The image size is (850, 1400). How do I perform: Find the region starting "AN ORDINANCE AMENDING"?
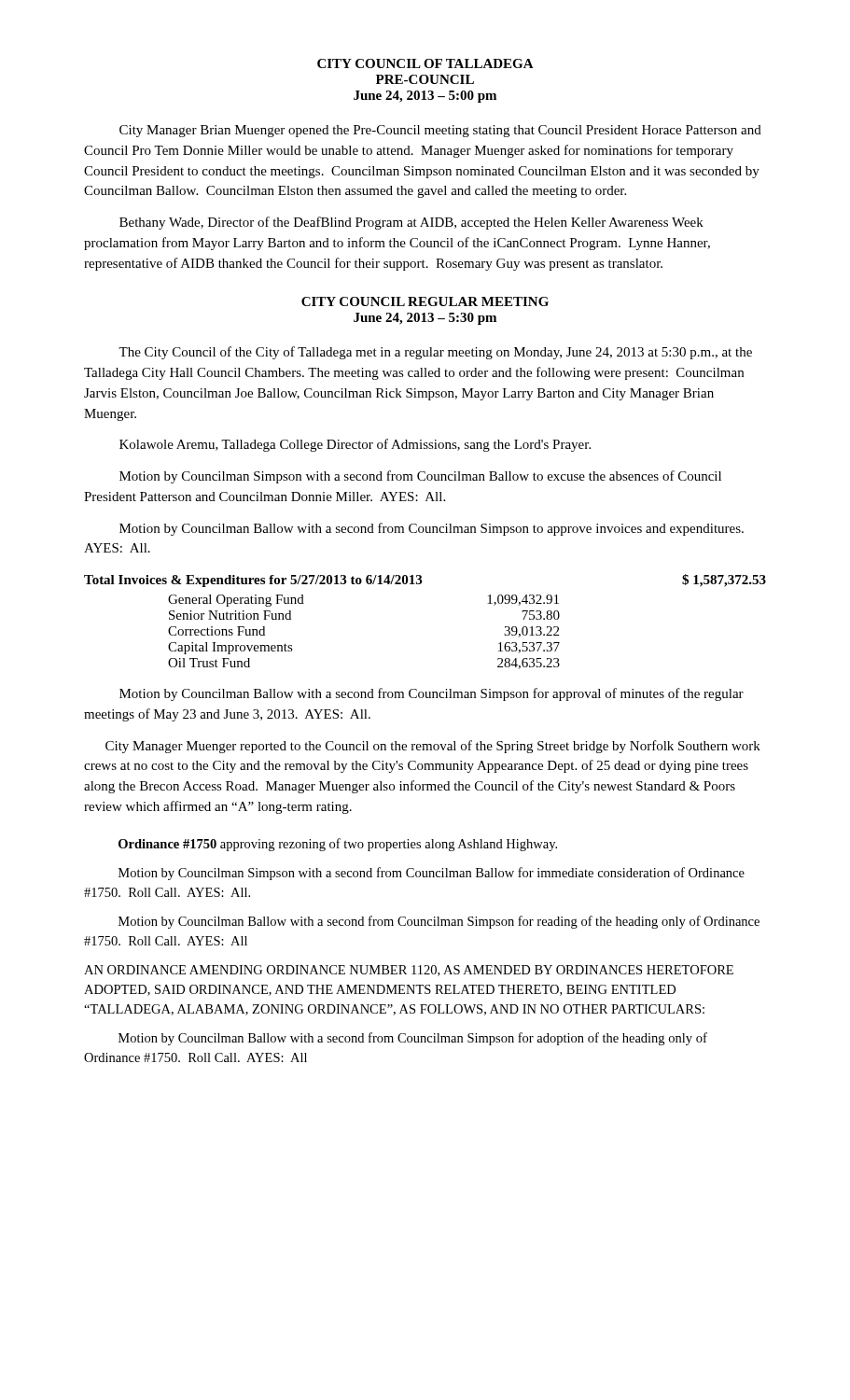(x=425, y=989)
